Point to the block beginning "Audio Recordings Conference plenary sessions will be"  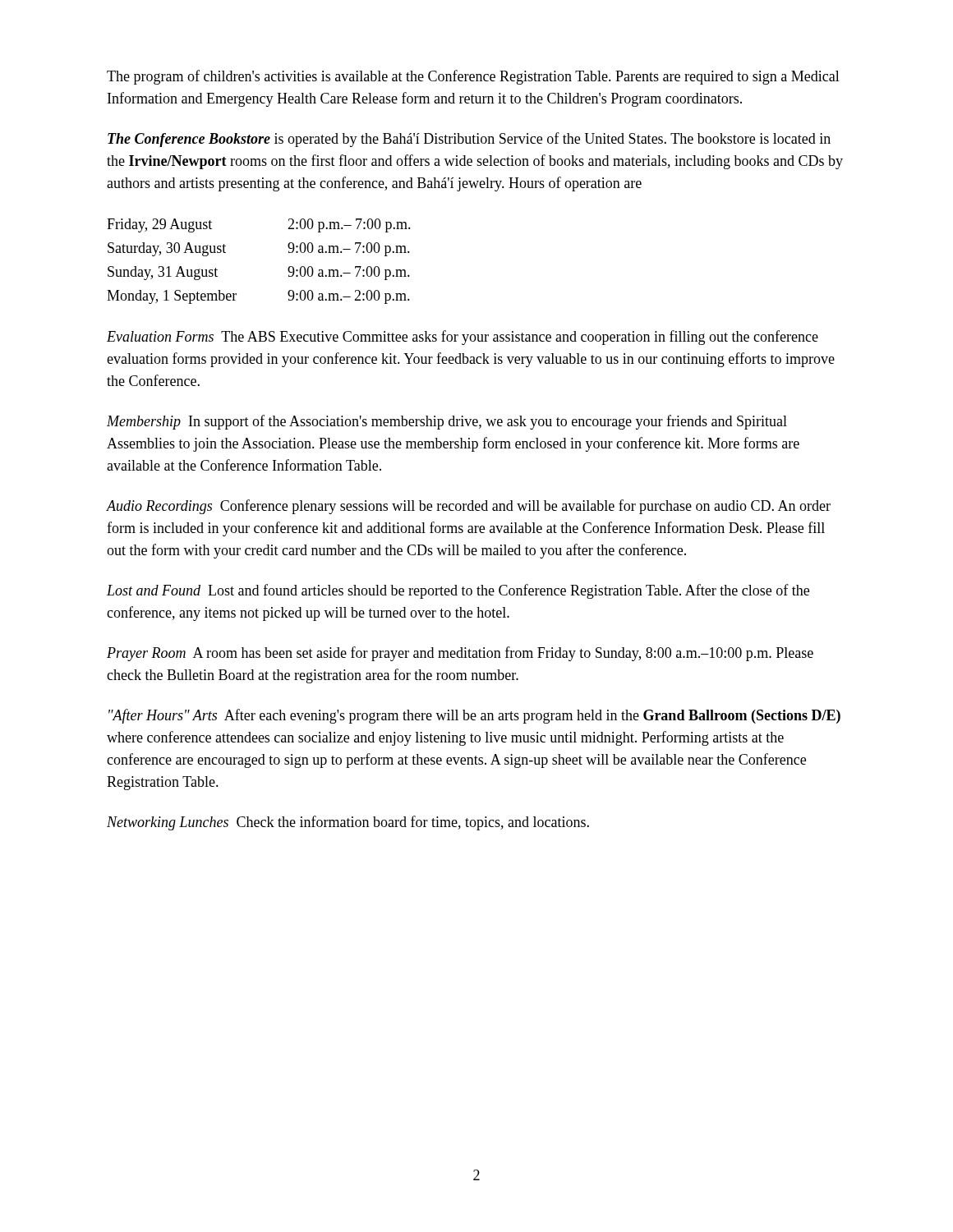[469, 528]
